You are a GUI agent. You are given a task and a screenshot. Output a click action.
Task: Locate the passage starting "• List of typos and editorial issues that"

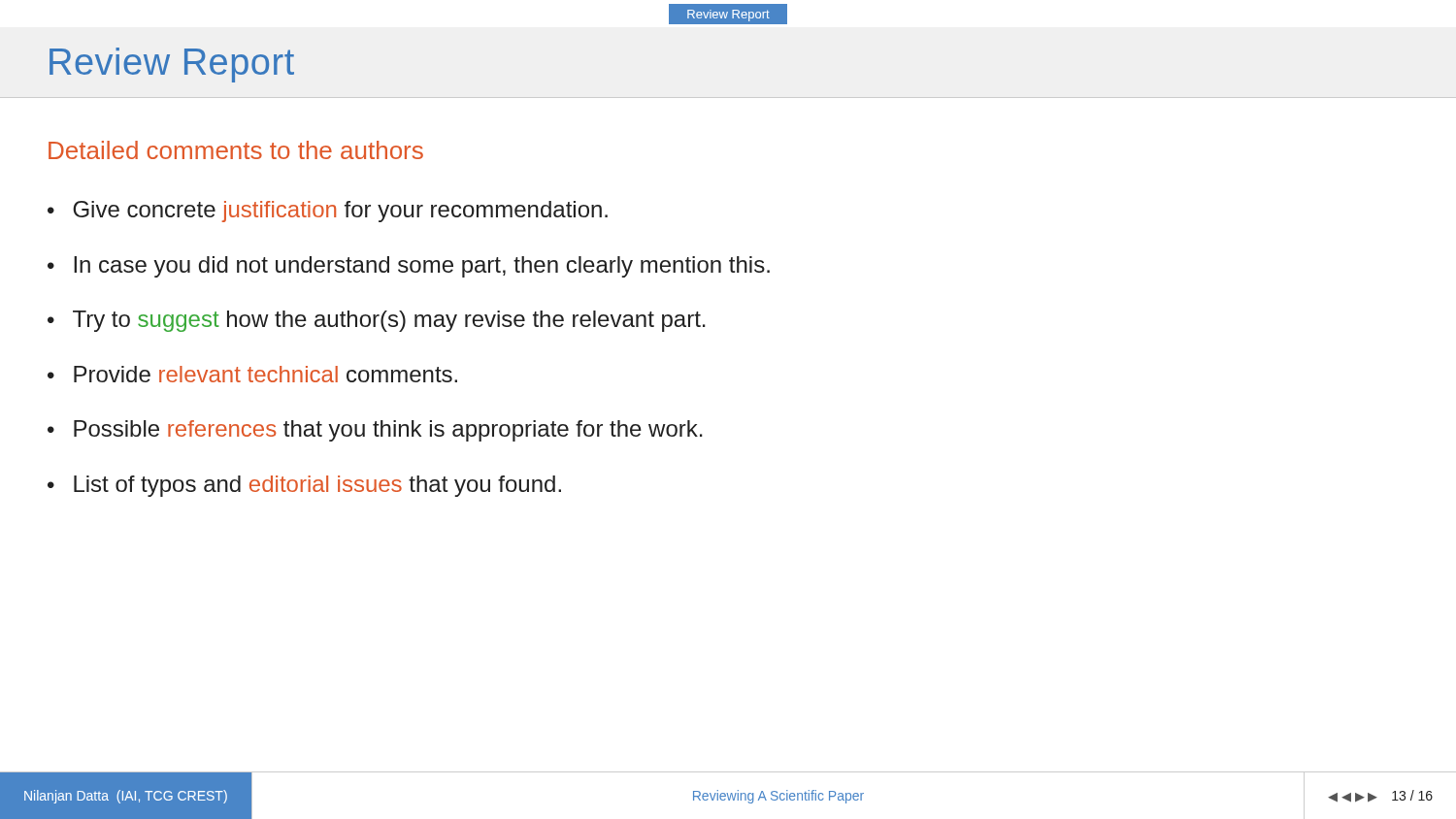coord(305,484)
